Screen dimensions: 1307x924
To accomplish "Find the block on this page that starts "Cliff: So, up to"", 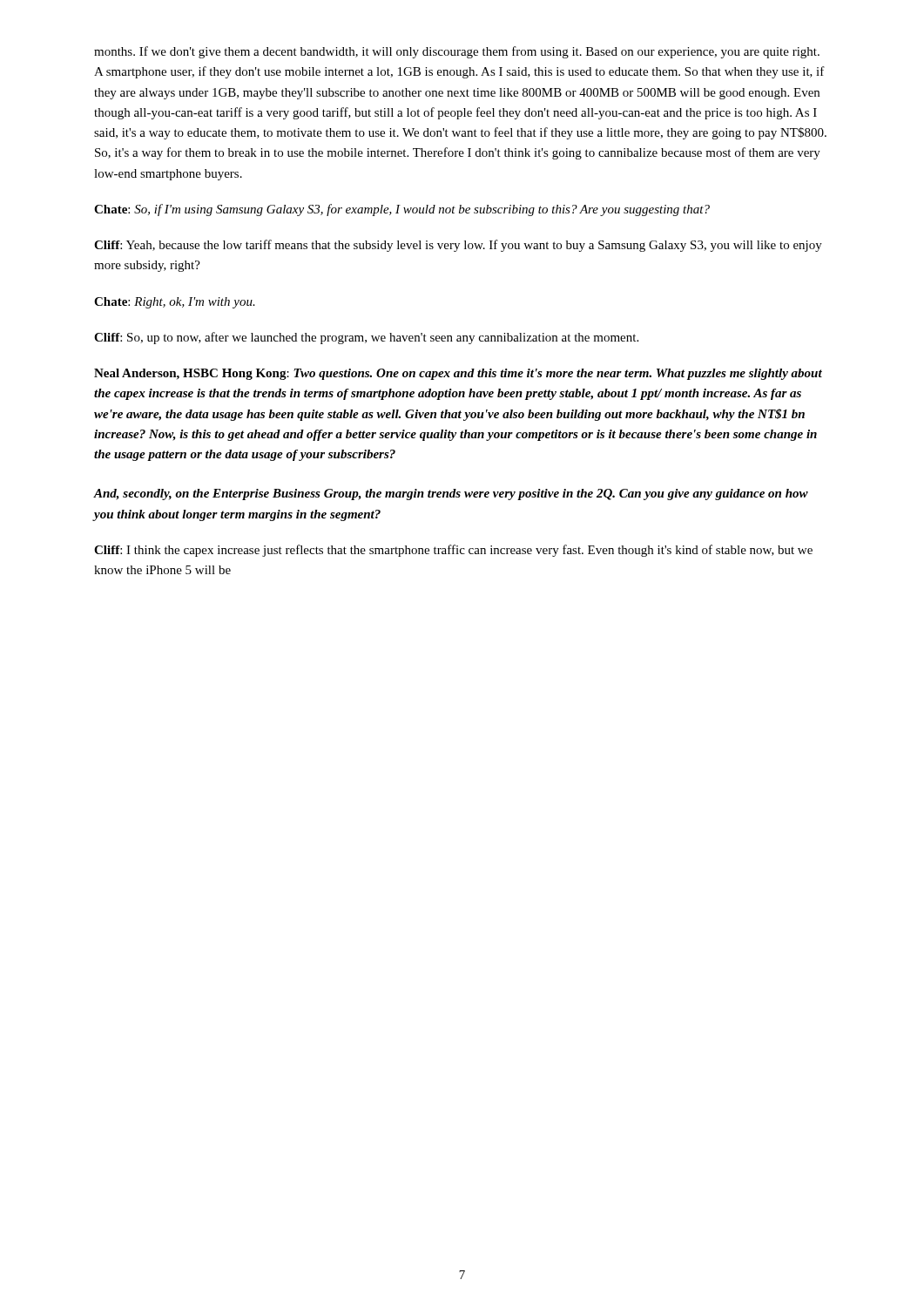I will [x=367, y=337].
